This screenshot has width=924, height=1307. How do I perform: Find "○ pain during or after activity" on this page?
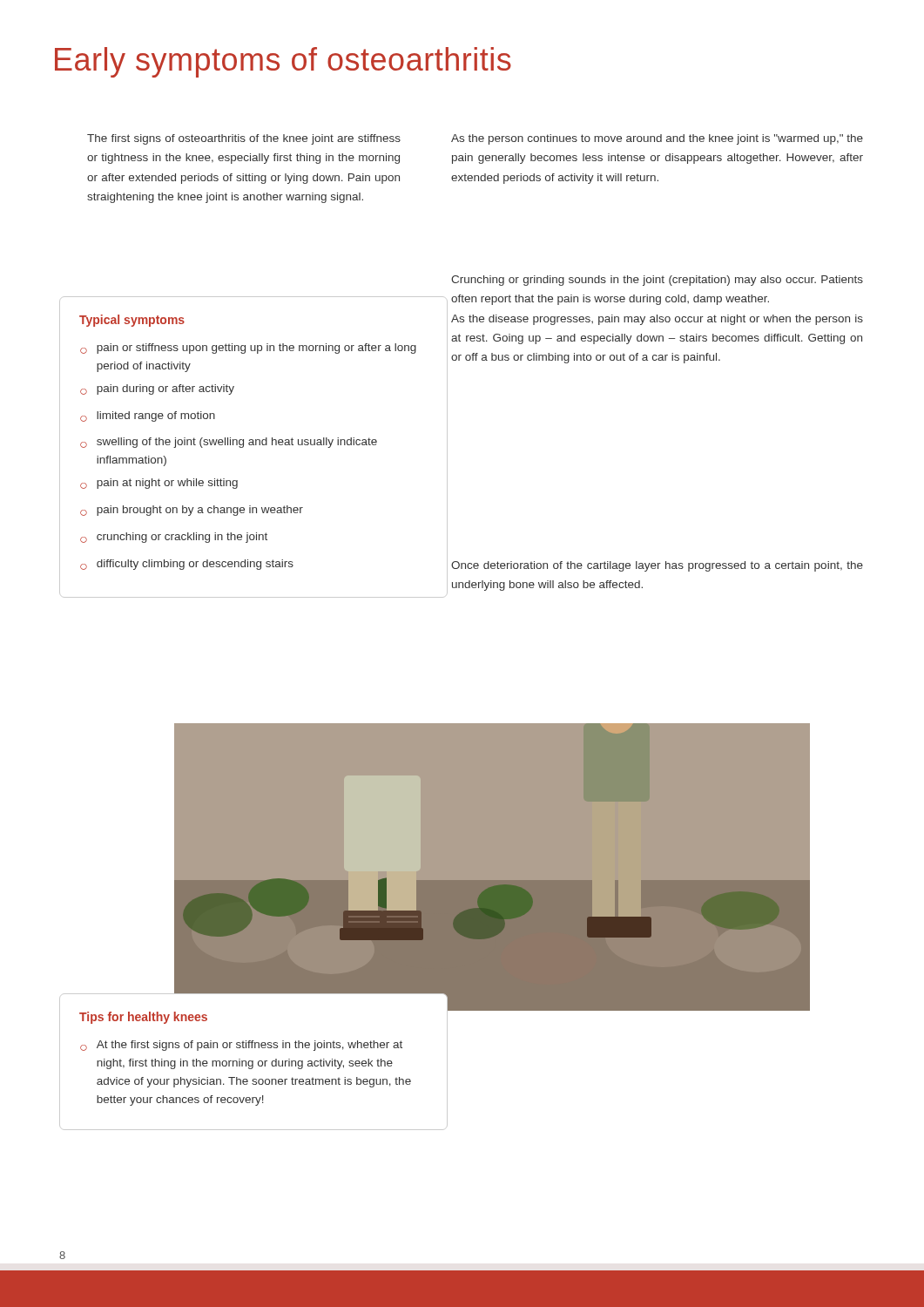(157, 391)
